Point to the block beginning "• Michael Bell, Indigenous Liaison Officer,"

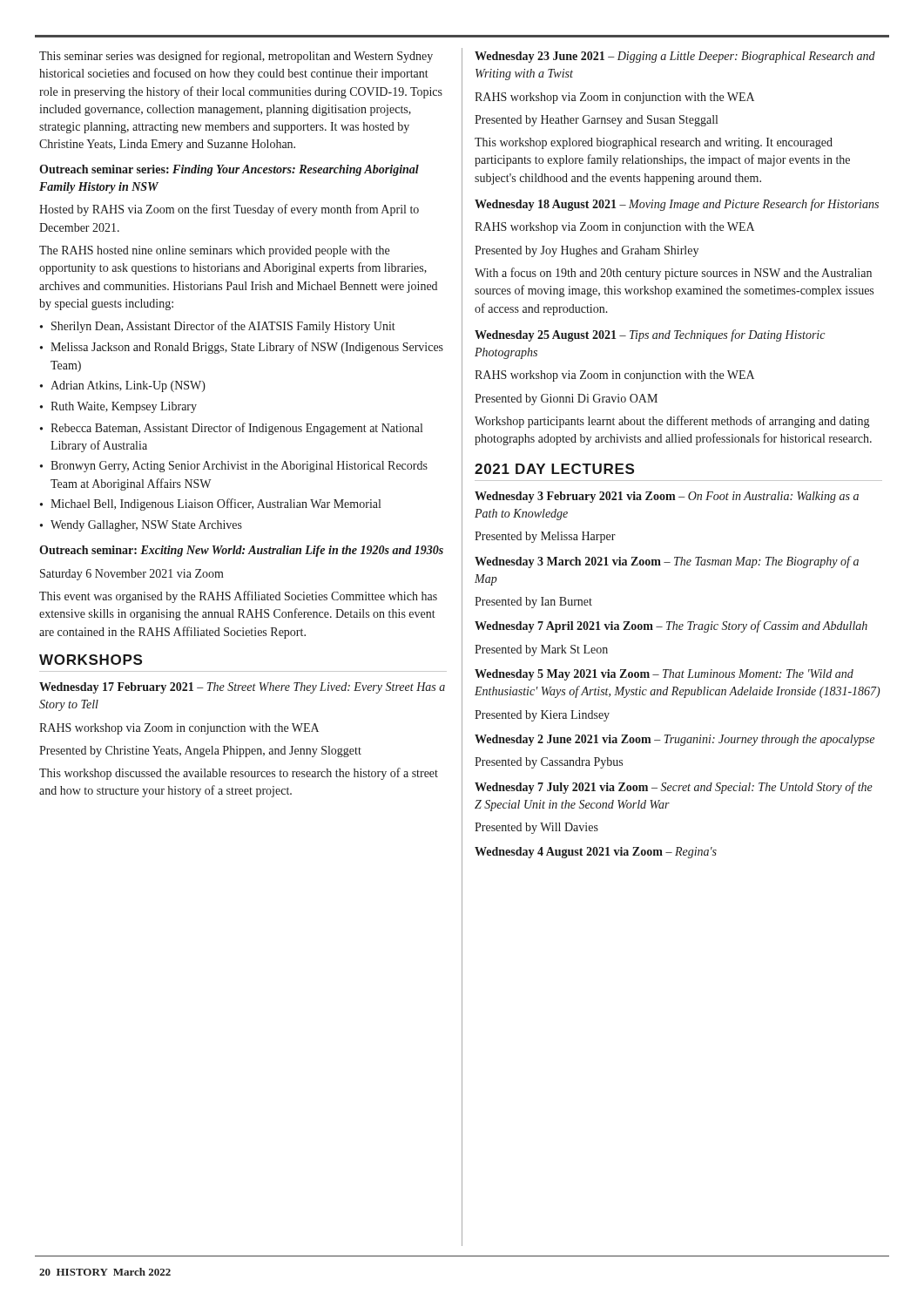210,505
